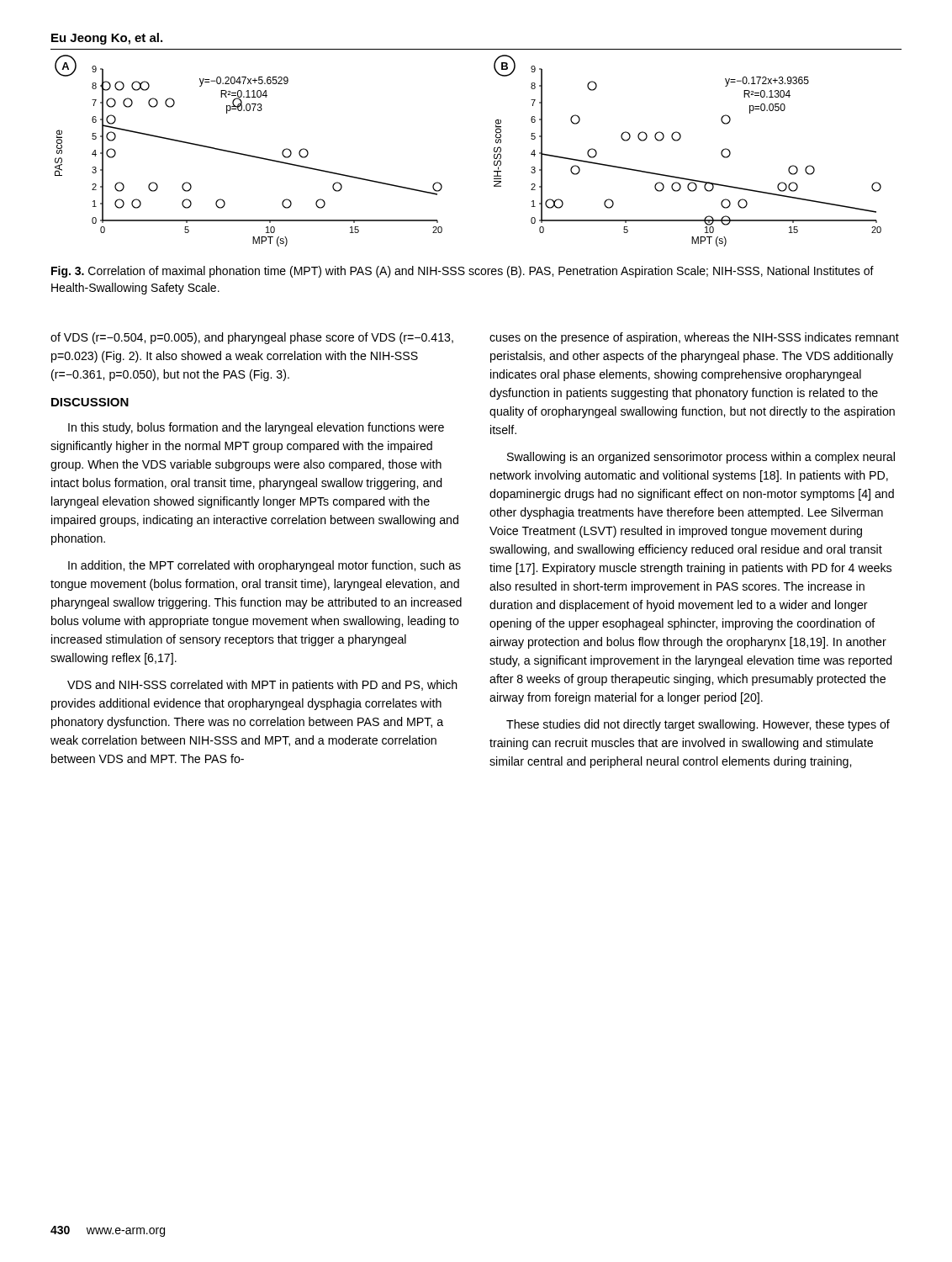Screen dimensions: 1262x952
Task: Click on the text block that says "In this study, bolus"
Action: 255,483
